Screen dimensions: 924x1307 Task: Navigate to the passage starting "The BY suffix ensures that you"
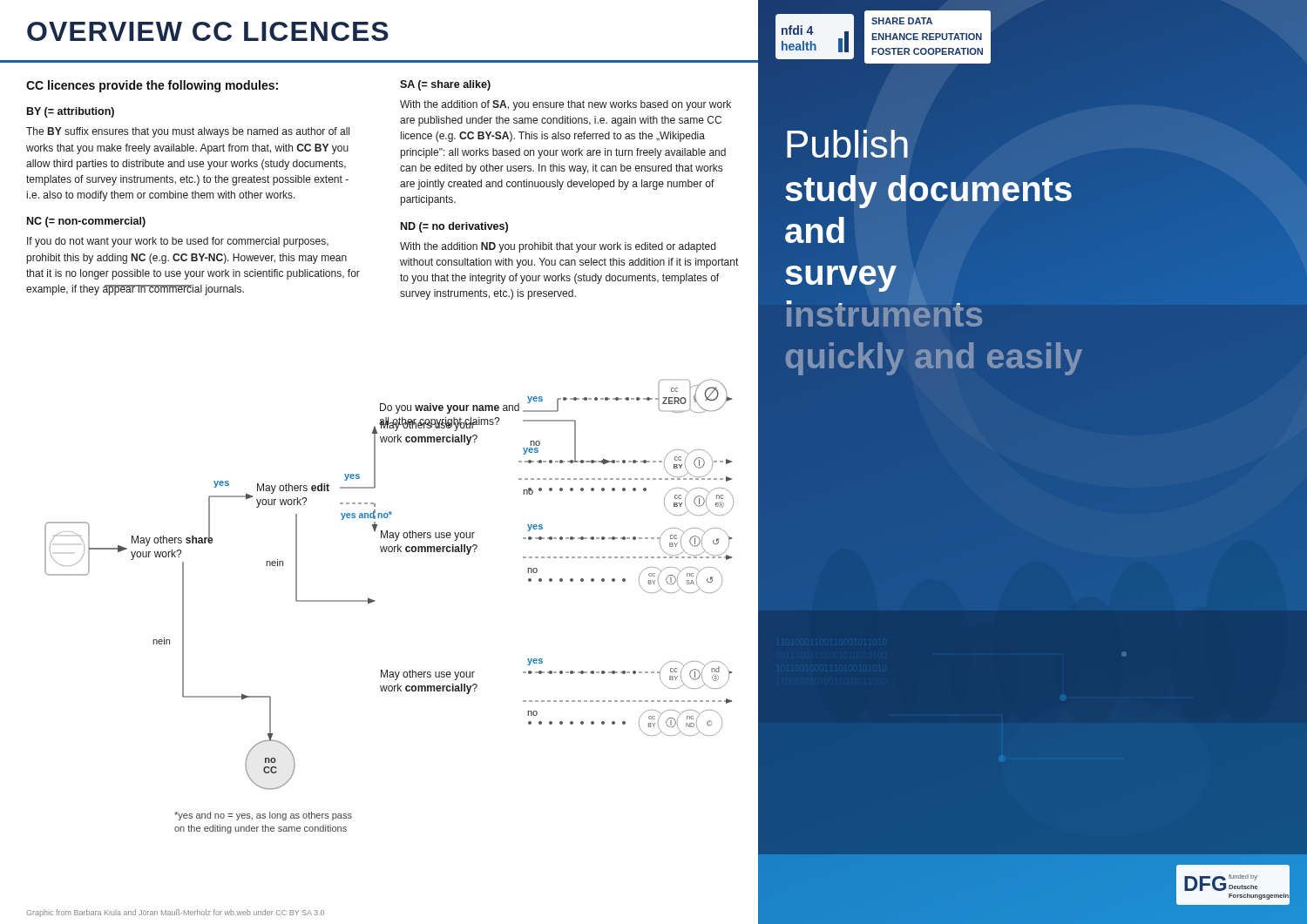[188, 164]
